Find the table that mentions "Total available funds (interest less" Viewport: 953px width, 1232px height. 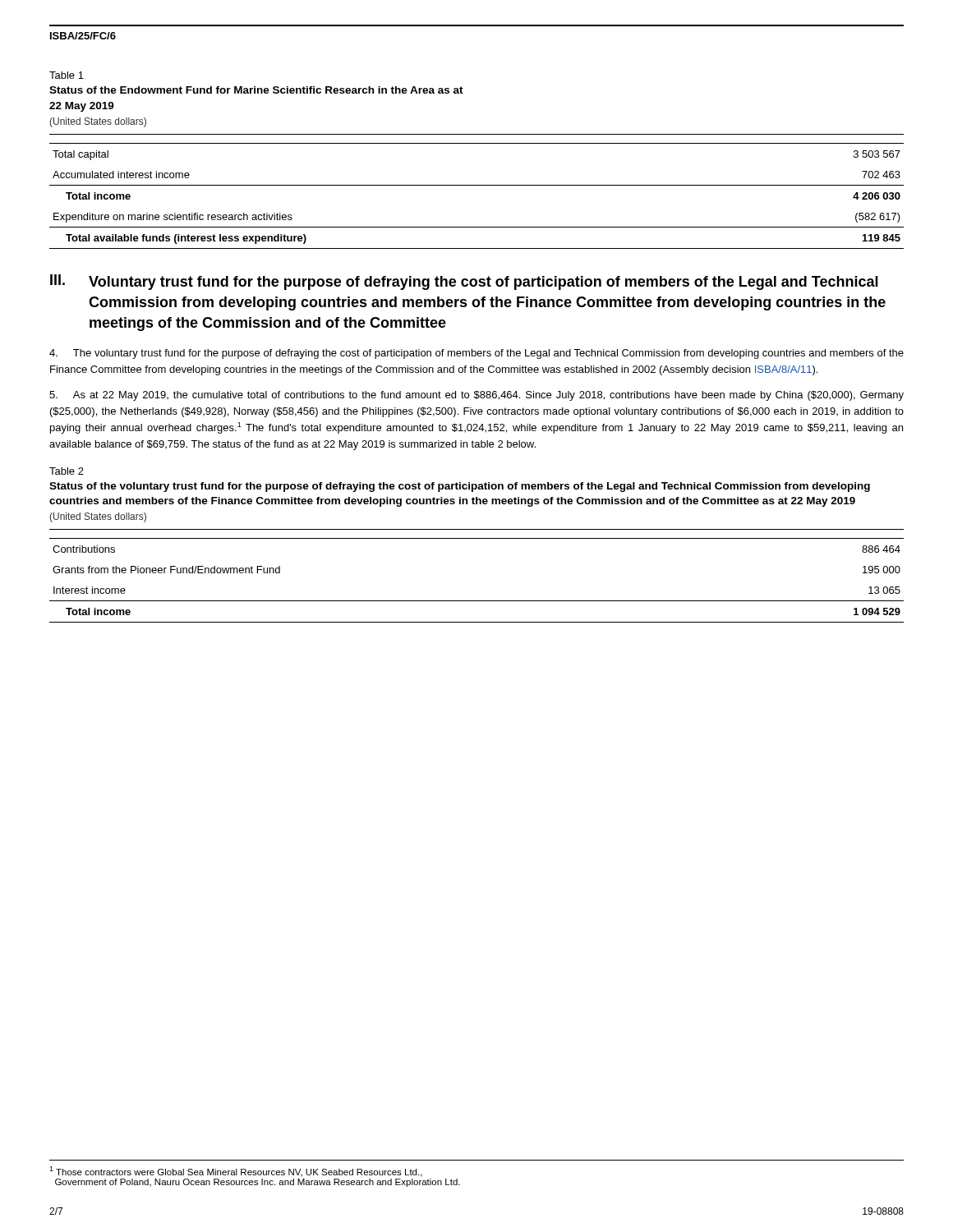(x=476, y=191)
